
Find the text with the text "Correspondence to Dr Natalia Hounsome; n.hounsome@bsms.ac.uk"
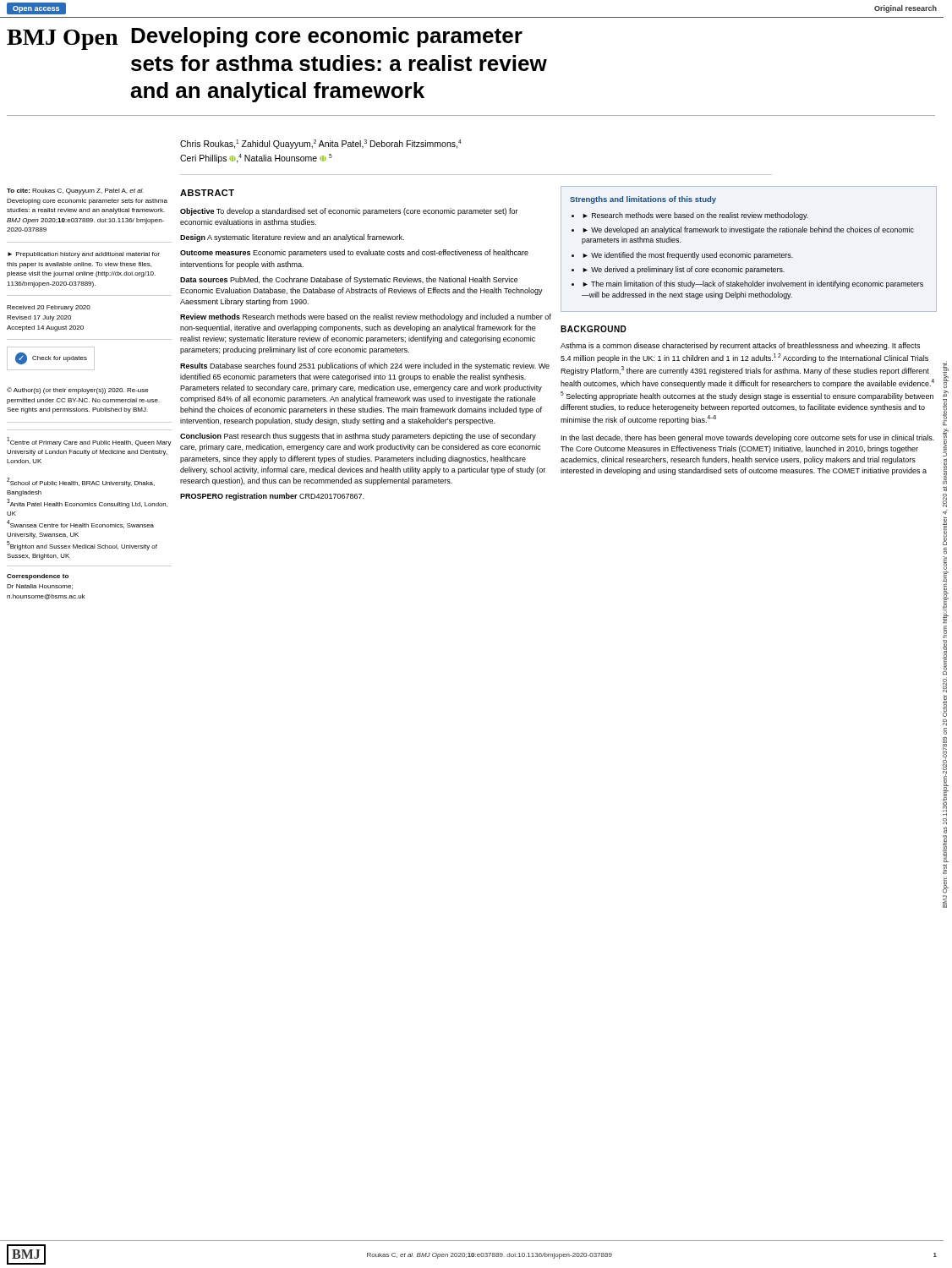pos(46,586)
